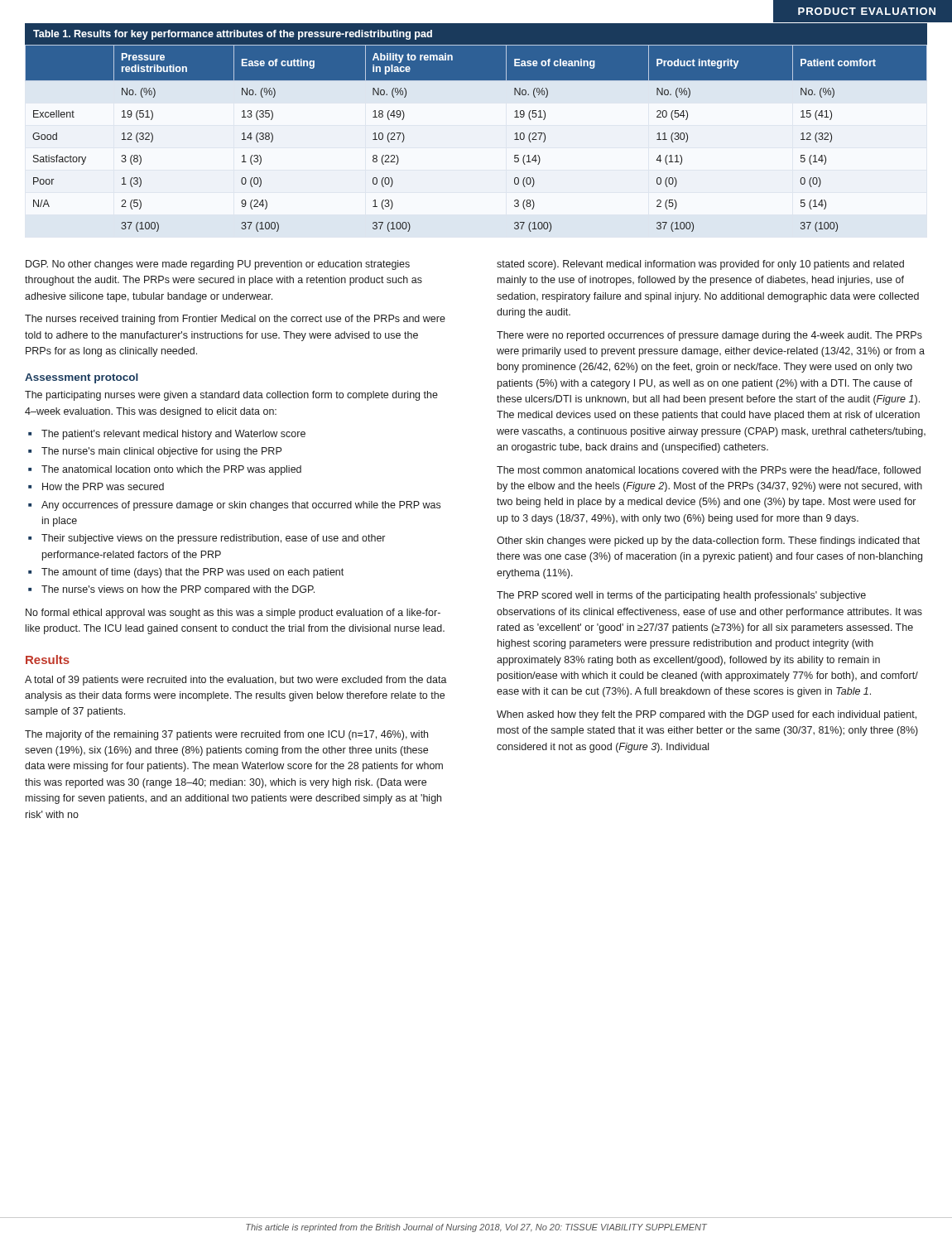Navigate to the text starting "Their subjective views on the"
The image size is (952, 1242).
pyautogui.click(x=213, y=546)
